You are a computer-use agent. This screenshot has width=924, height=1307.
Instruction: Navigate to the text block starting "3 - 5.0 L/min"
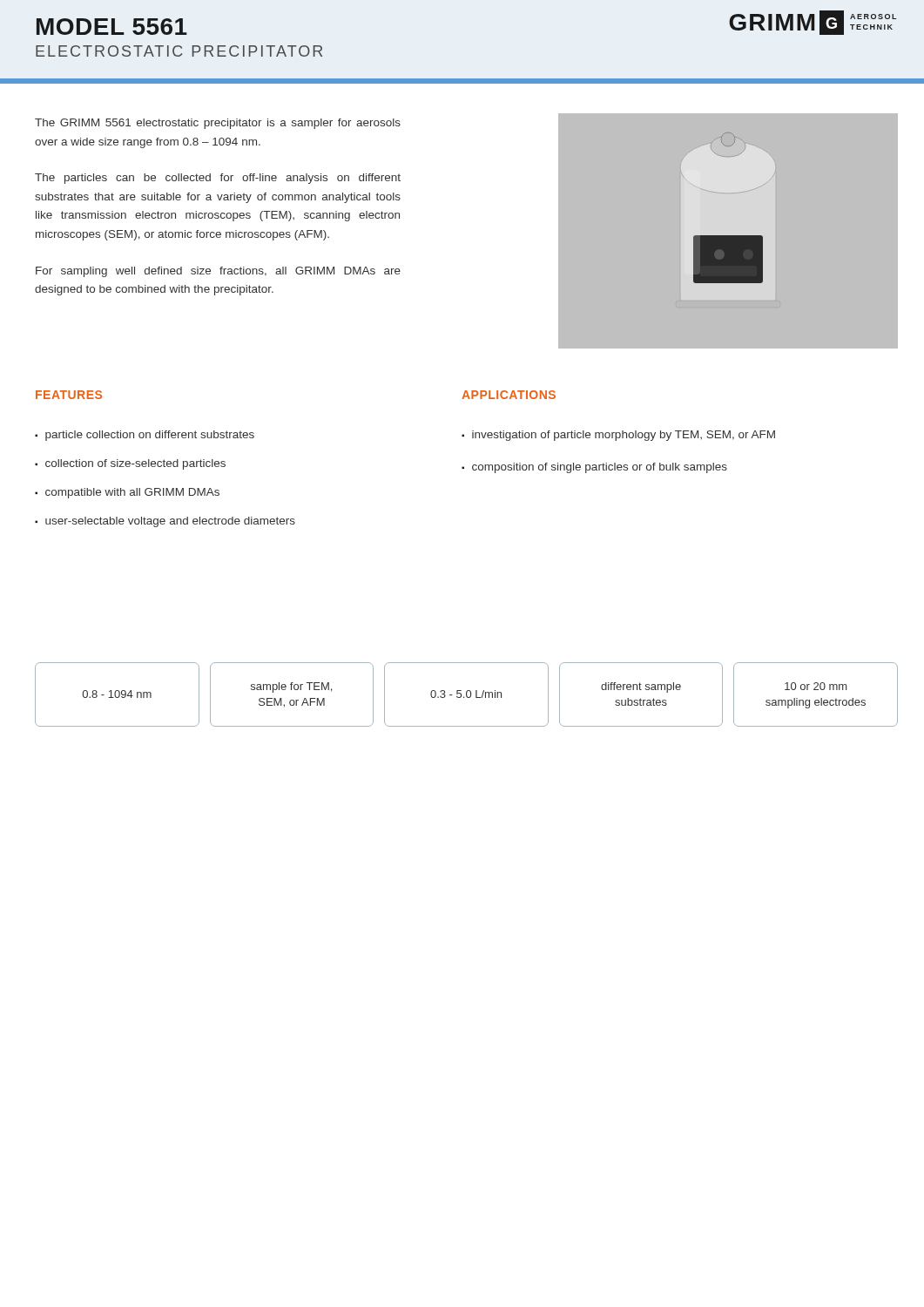point(466,694)
